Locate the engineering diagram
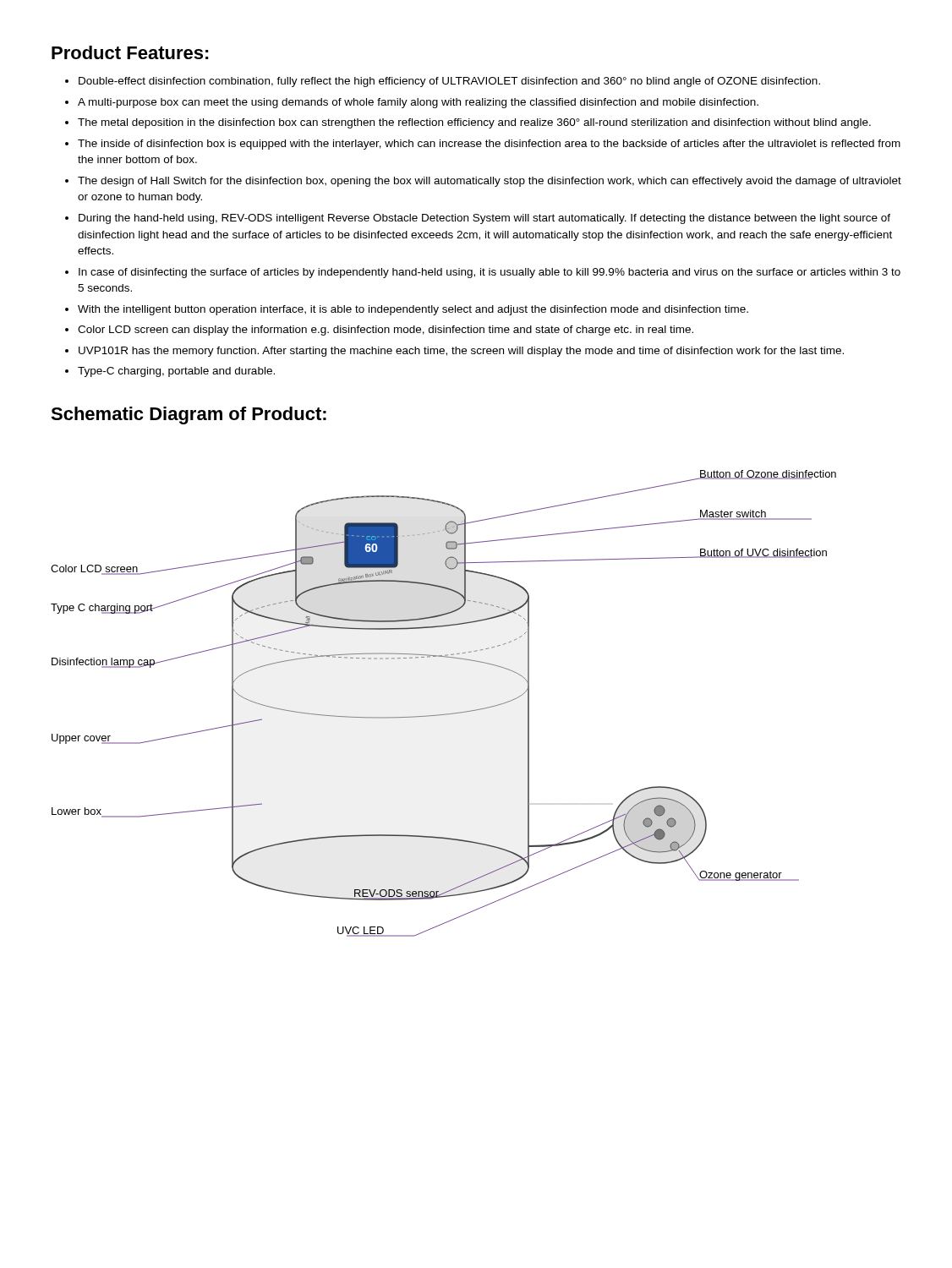This screenshot has height=1268, width=952. 476,702
